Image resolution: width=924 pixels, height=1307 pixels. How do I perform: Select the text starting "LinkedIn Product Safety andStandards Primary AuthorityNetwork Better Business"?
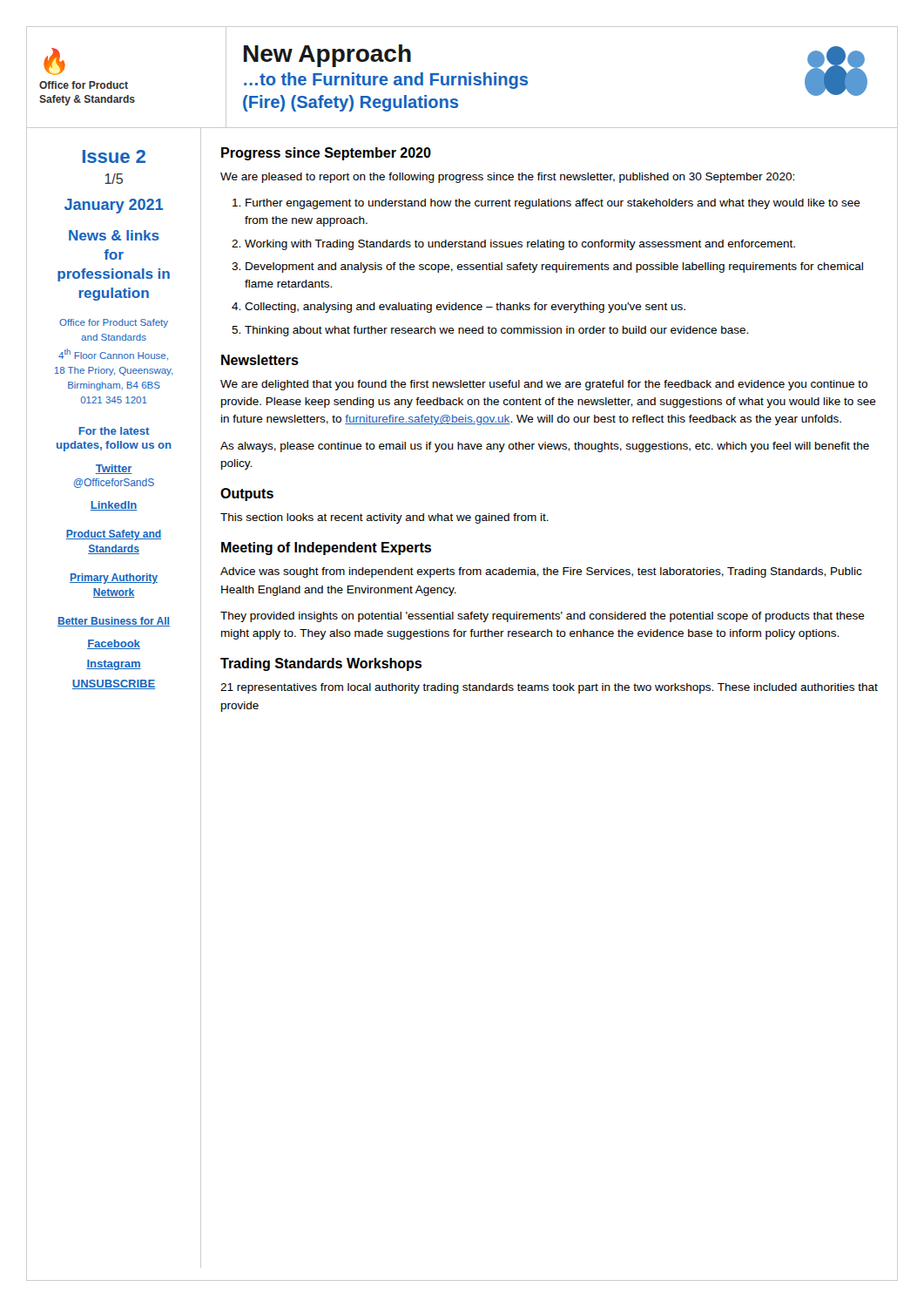(114, 563)
